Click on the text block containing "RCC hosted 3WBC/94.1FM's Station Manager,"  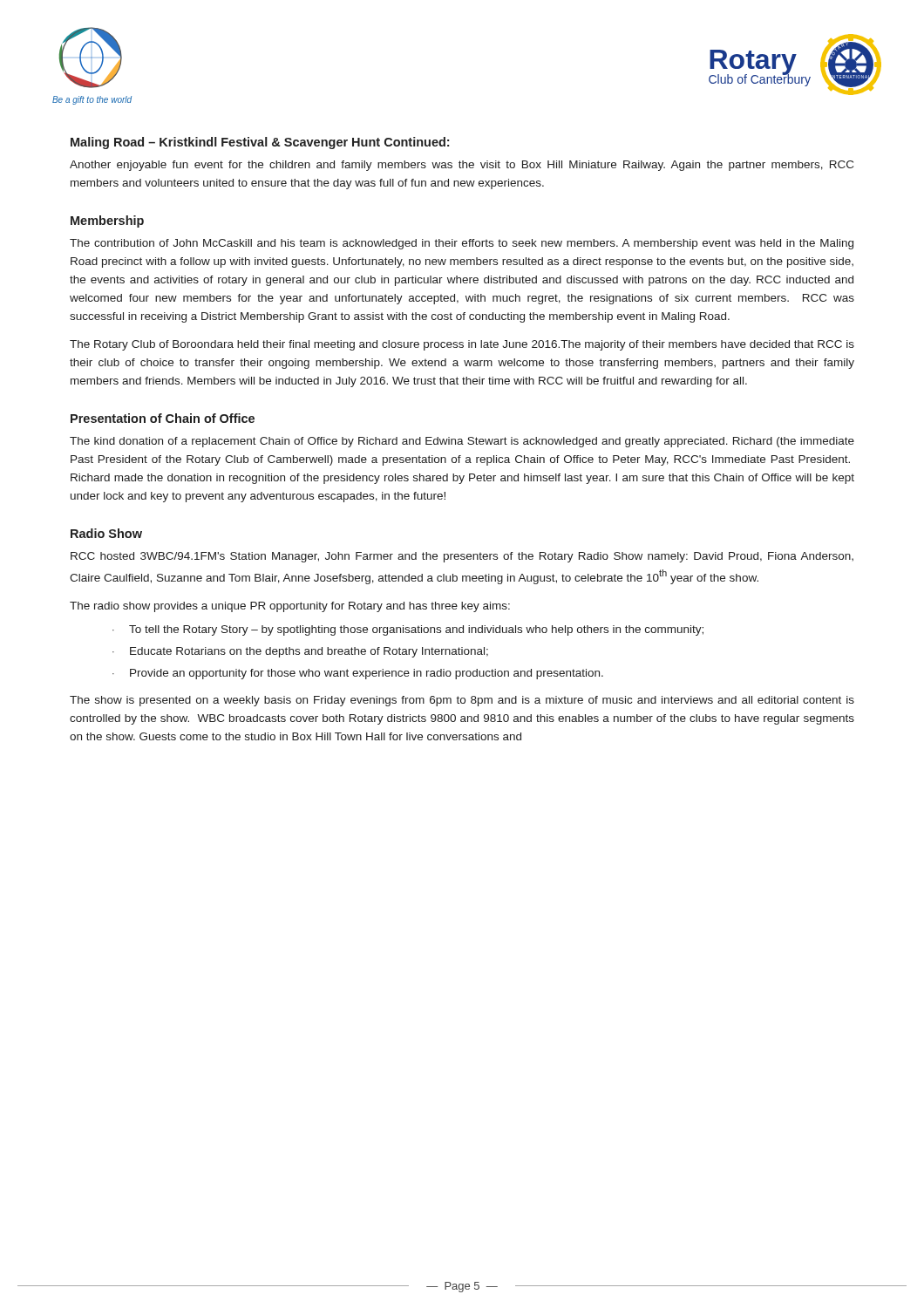point(462,566)
